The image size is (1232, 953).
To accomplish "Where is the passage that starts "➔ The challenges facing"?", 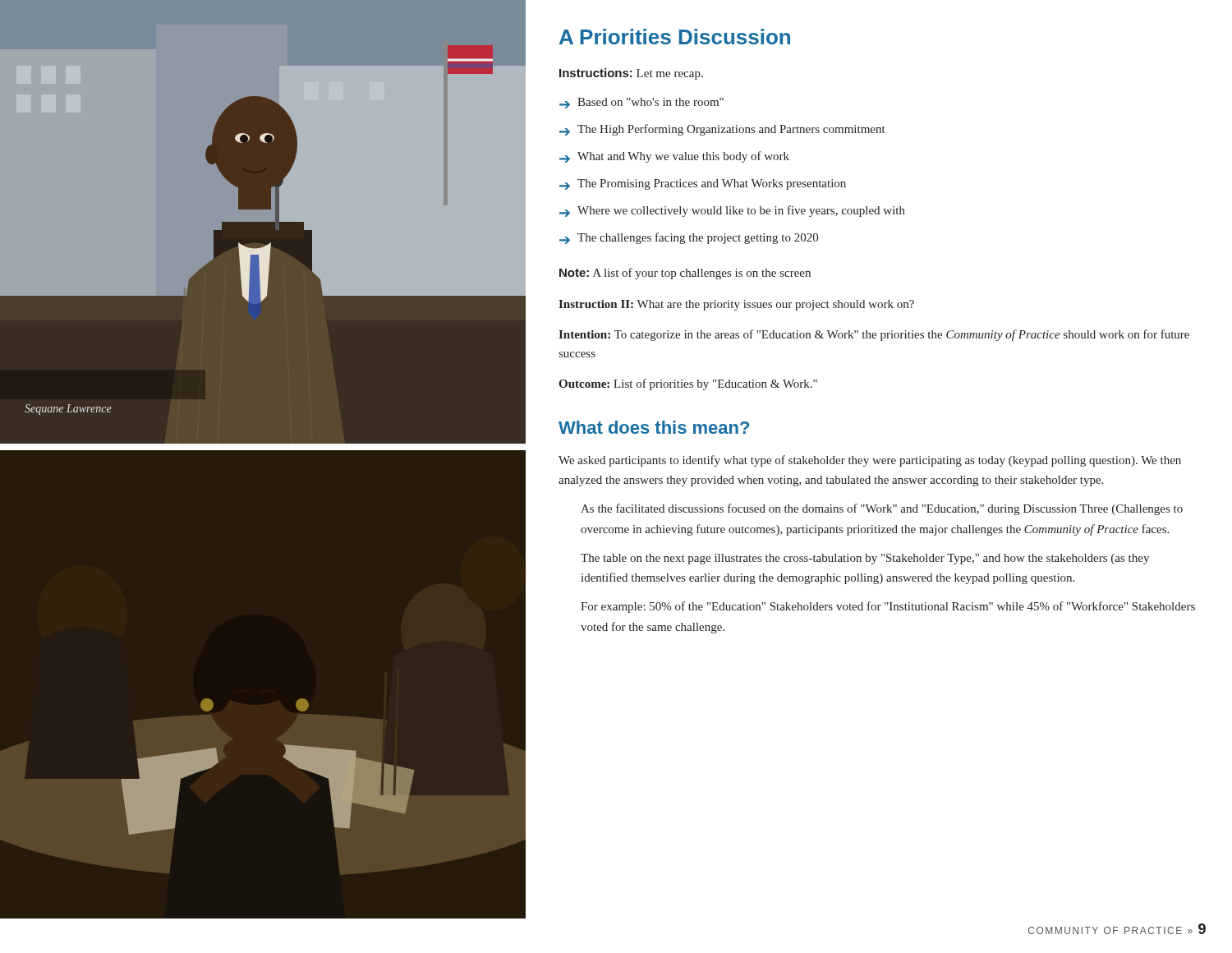I will (x=689, y=240).
